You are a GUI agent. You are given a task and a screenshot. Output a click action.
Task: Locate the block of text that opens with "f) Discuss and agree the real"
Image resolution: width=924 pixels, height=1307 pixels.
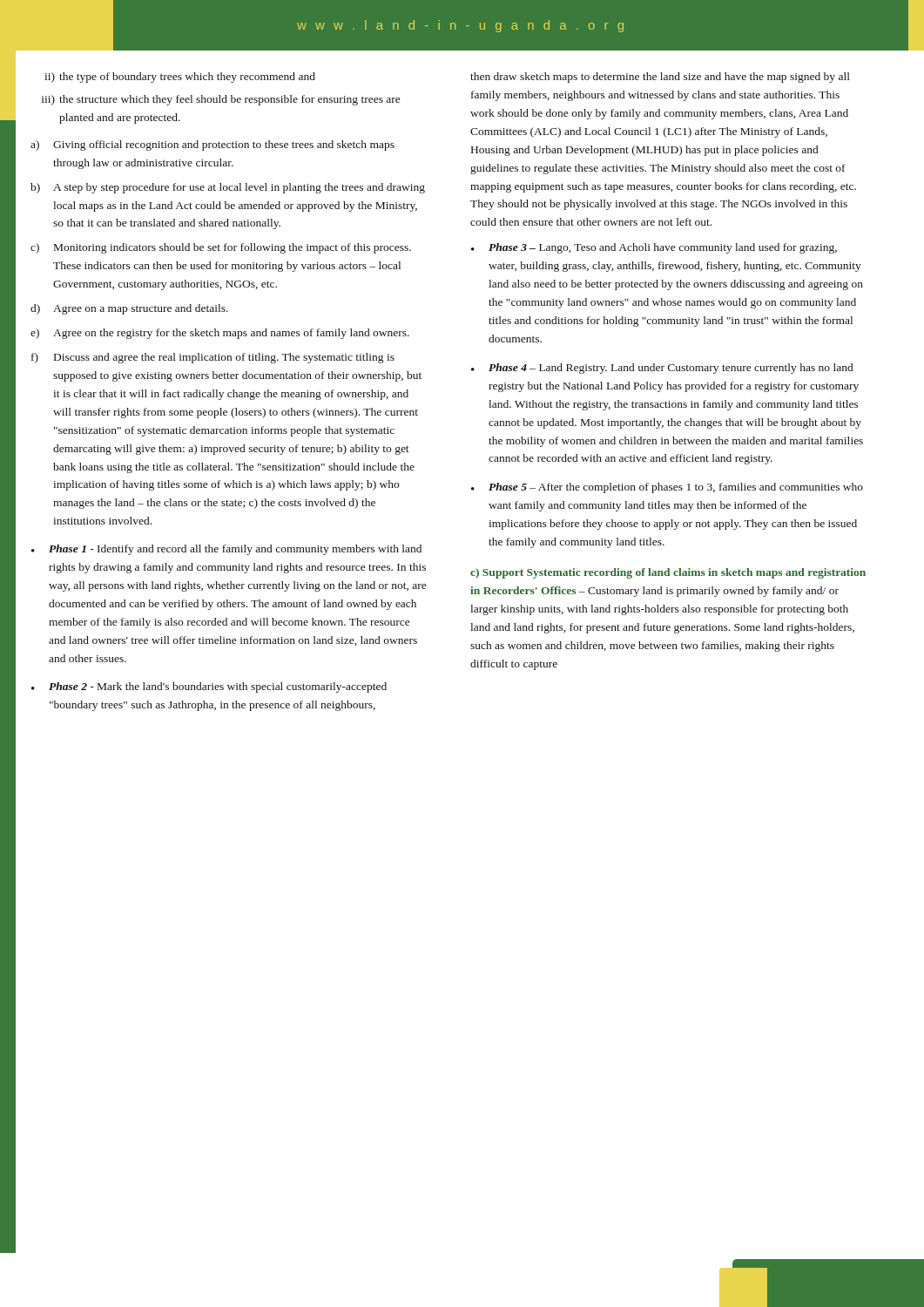coord(229,440)
